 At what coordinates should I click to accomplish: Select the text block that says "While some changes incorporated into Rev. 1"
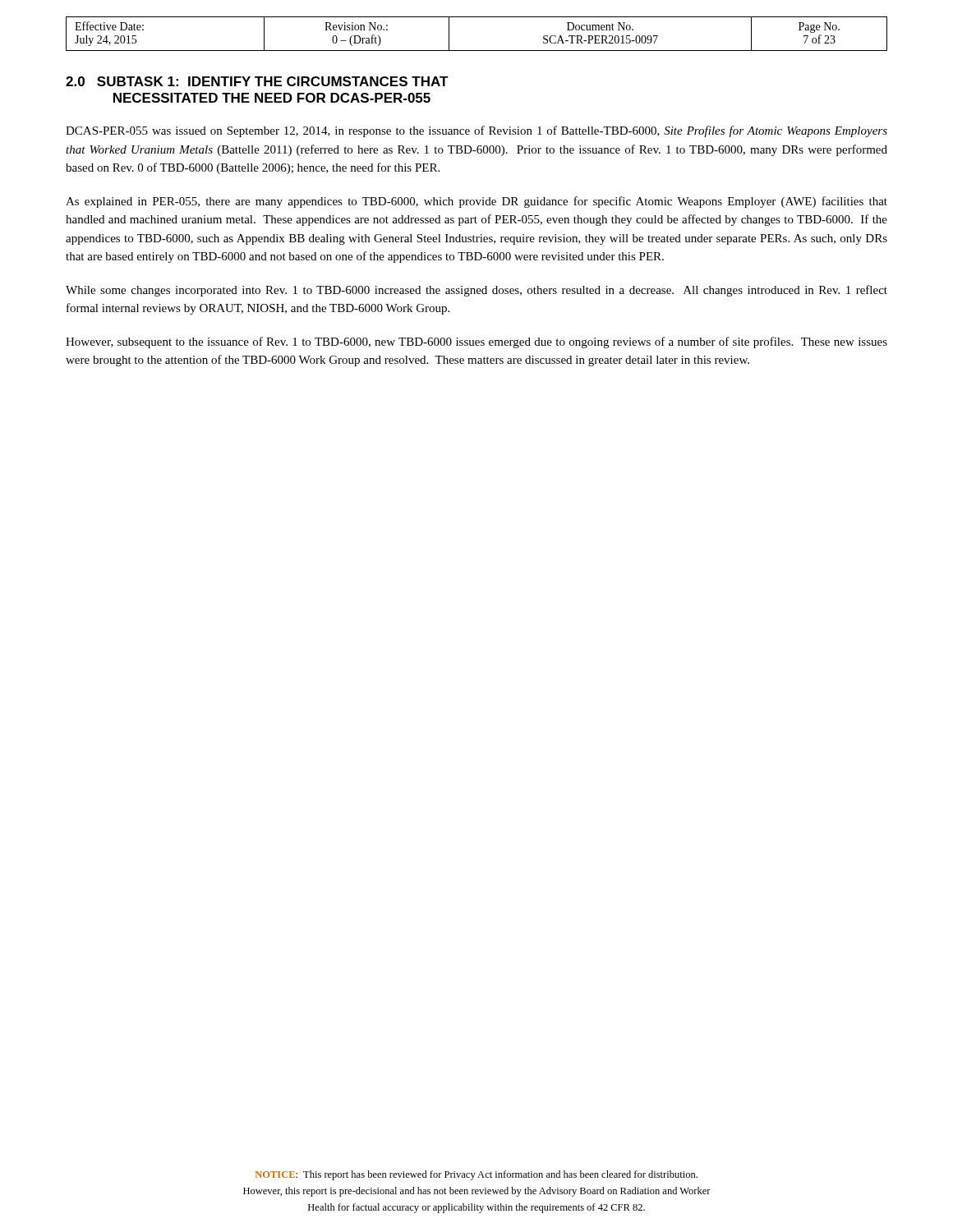pyautogui.click(x=476, y=299)
